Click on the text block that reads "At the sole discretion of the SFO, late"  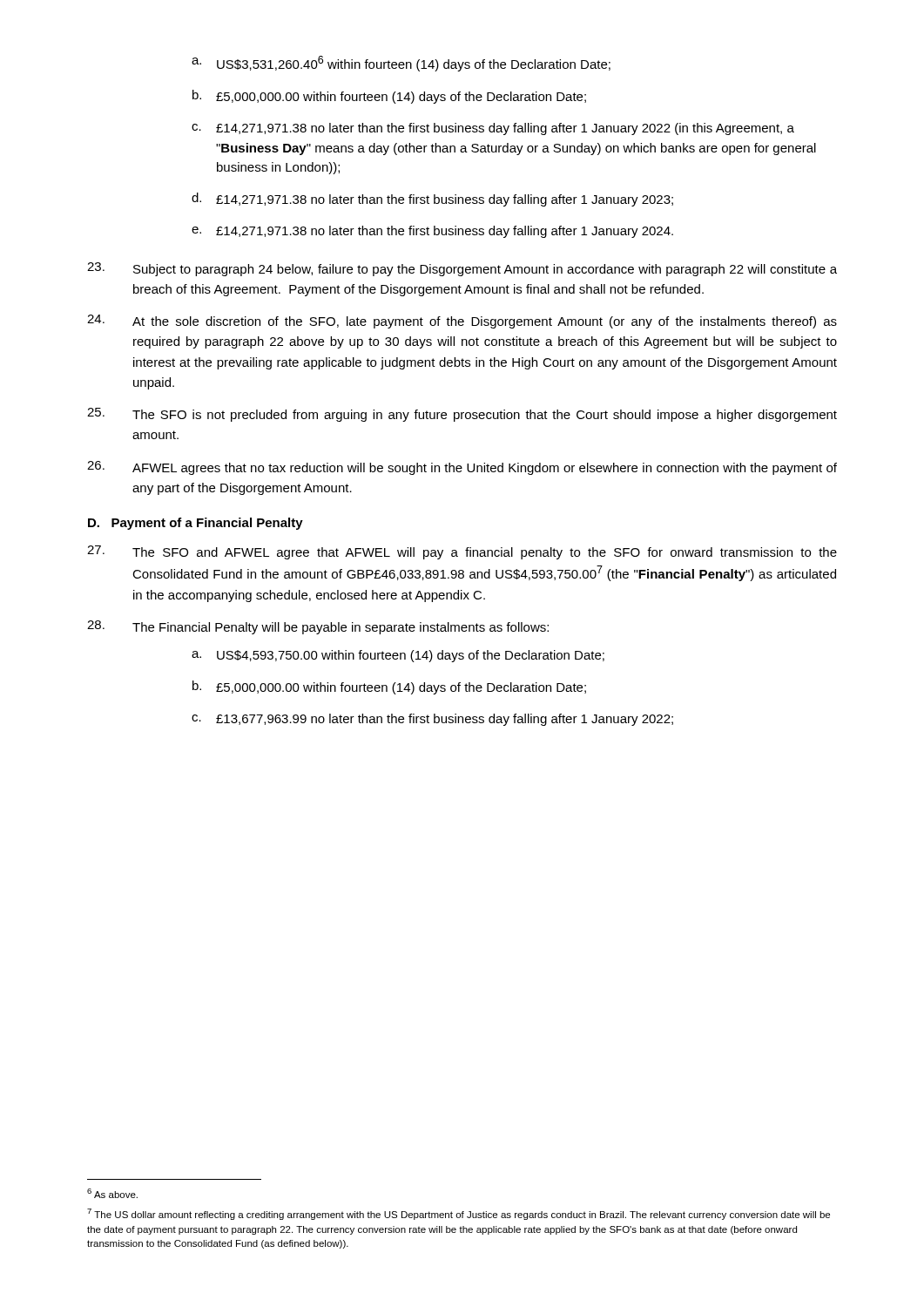click(462, 352)
